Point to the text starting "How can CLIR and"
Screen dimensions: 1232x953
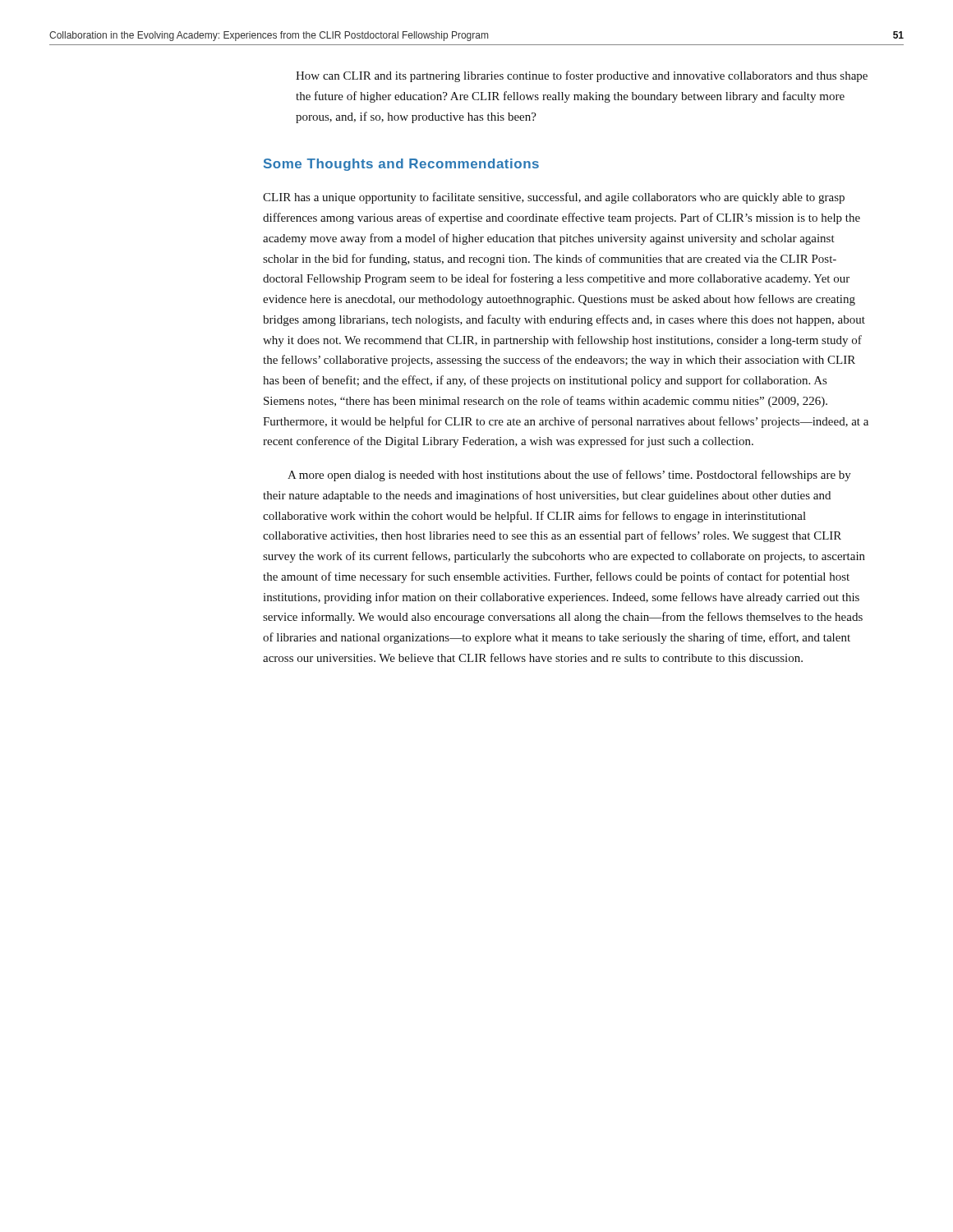click(583, 96)
